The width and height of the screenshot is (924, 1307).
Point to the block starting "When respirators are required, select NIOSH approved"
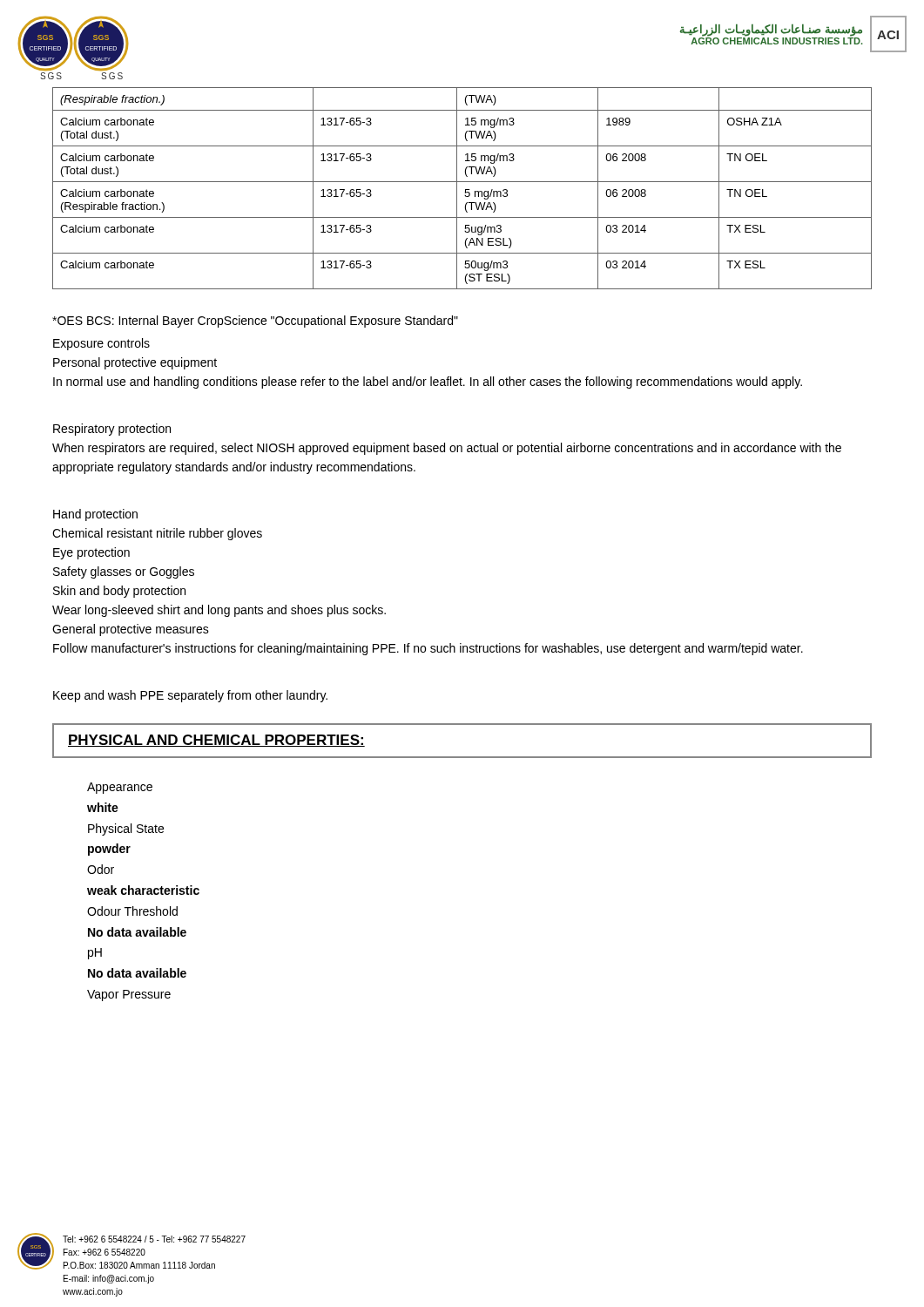click(447, 457)
